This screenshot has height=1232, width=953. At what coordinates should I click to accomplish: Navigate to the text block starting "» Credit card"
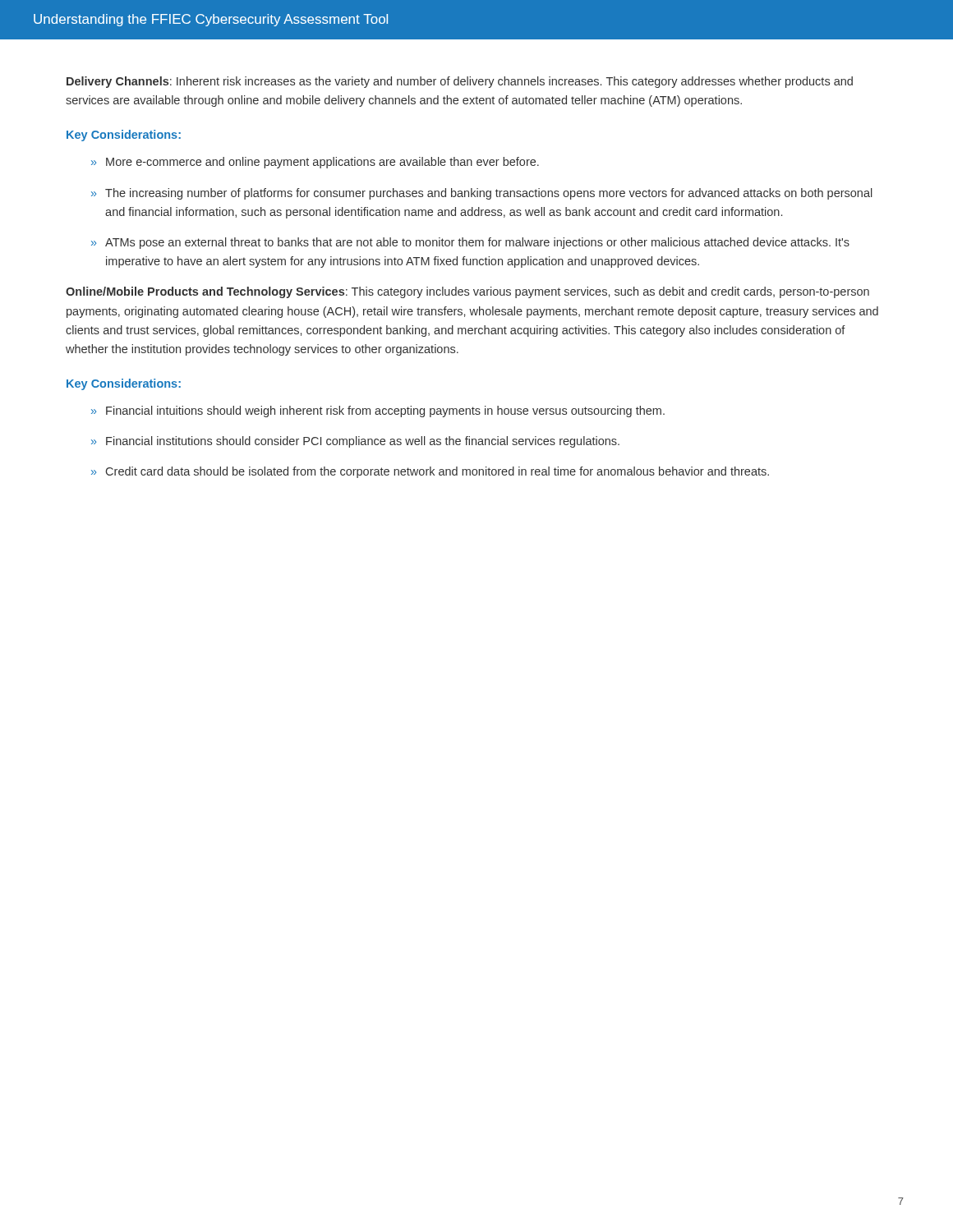pyautogui.click(x=489, y=472)
